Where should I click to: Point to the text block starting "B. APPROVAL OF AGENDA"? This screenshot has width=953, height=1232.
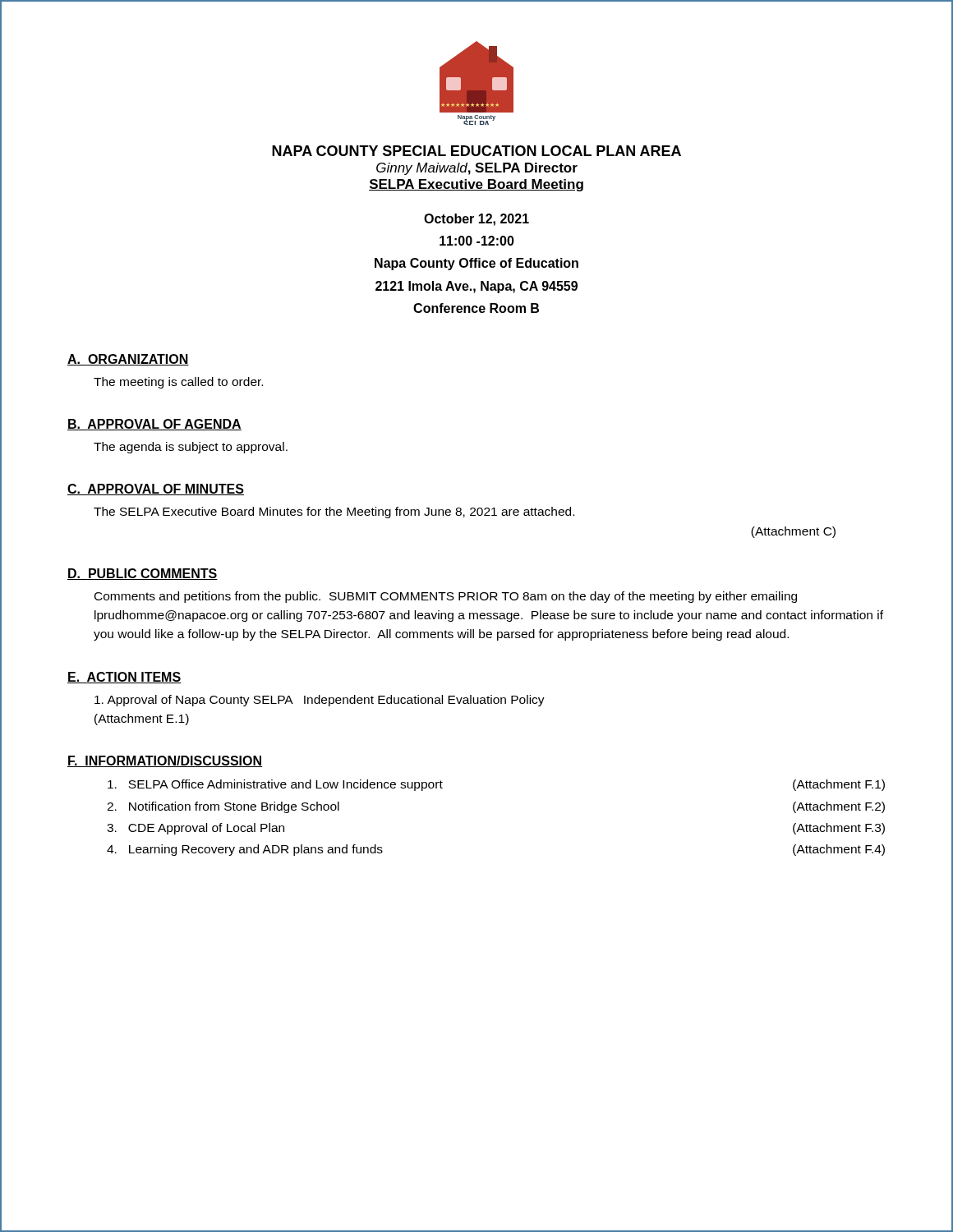[x=154, y=424]
